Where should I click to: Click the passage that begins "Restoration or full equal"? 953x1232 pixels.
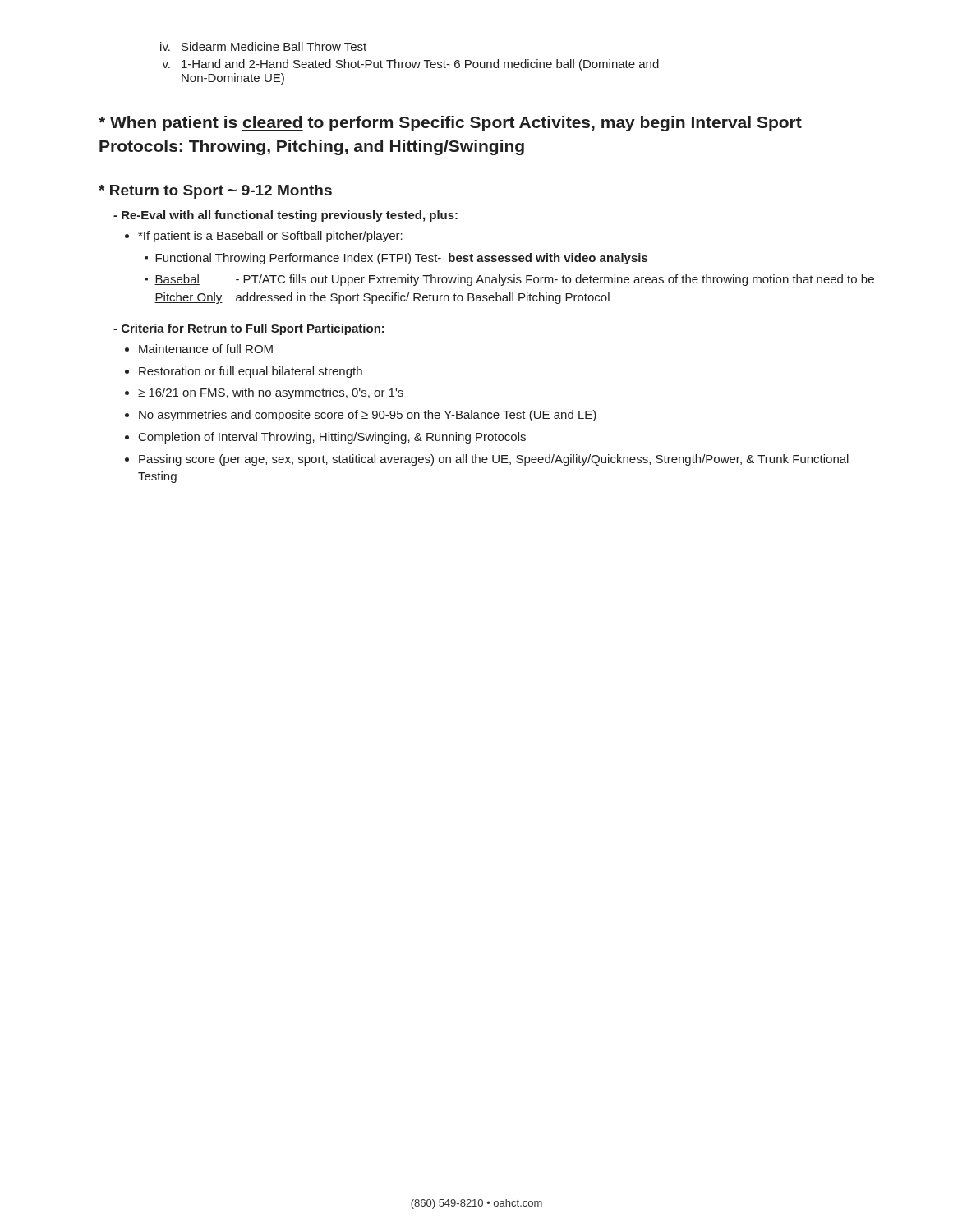pos(251,372)
